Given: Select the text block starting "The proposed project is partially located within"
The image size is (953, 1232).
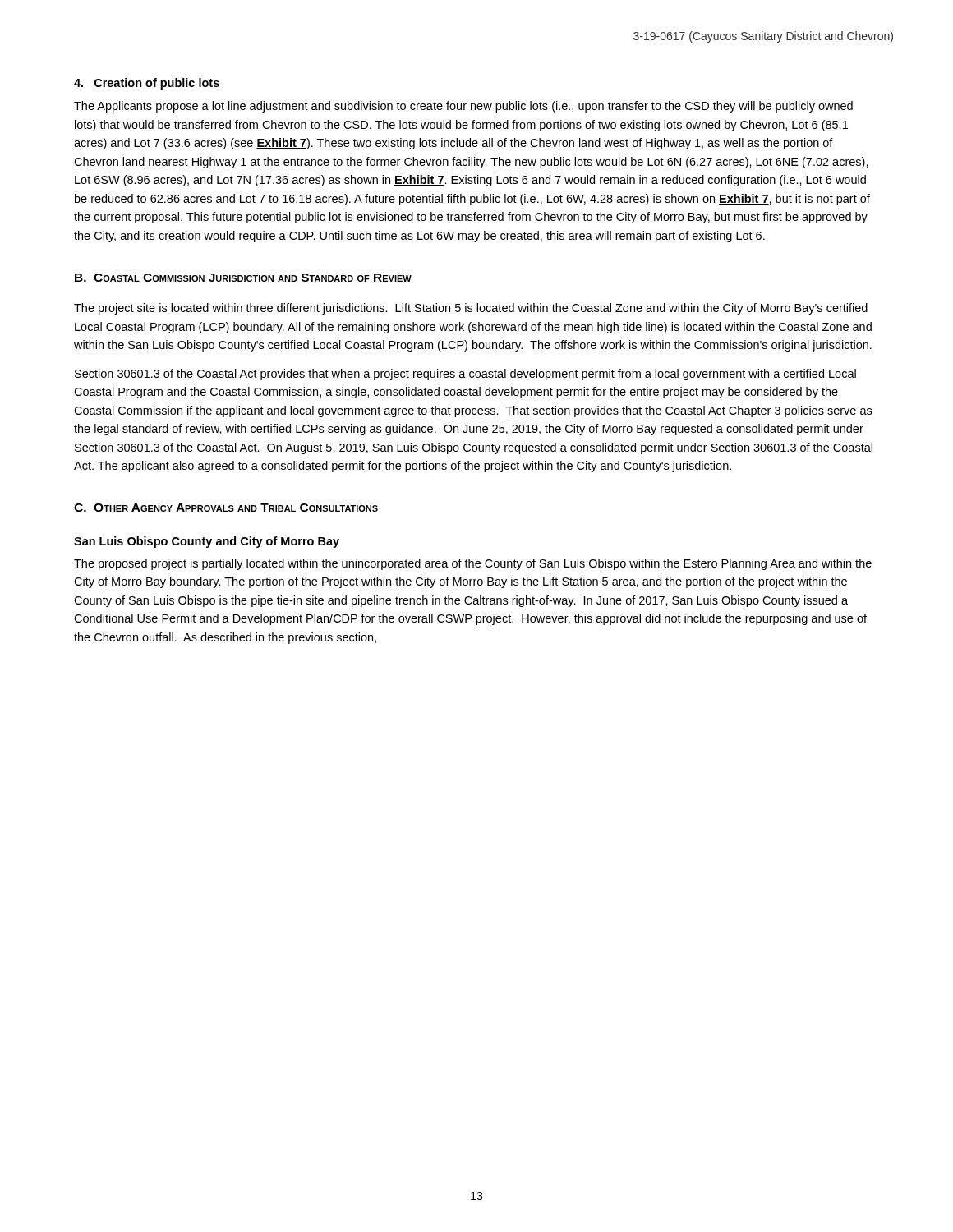Looking at the screenshot, I should [476, 601].
